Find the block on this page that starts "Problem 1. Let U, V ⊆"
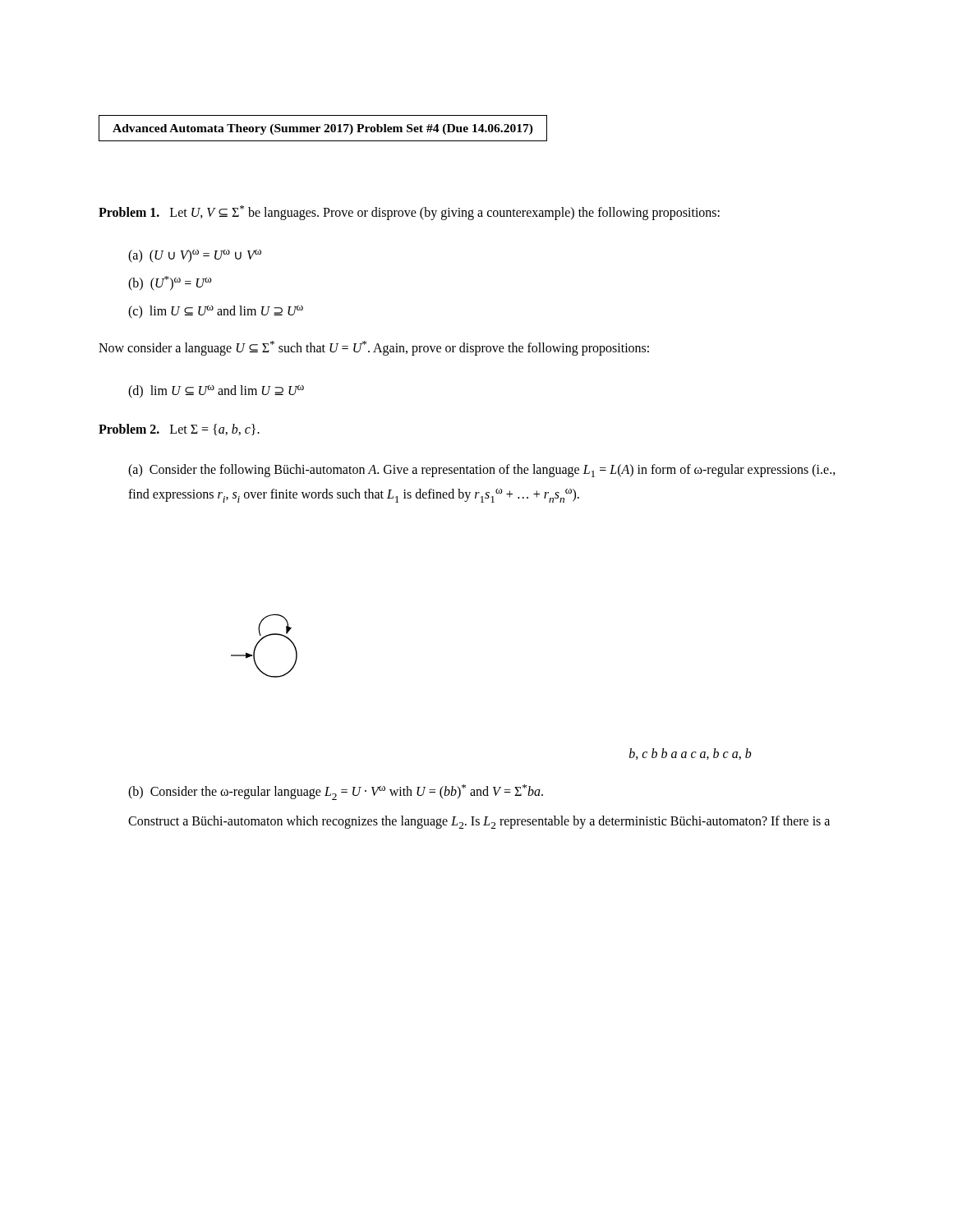The width and height of the screenshot is (953, 1232). [476, 212]
